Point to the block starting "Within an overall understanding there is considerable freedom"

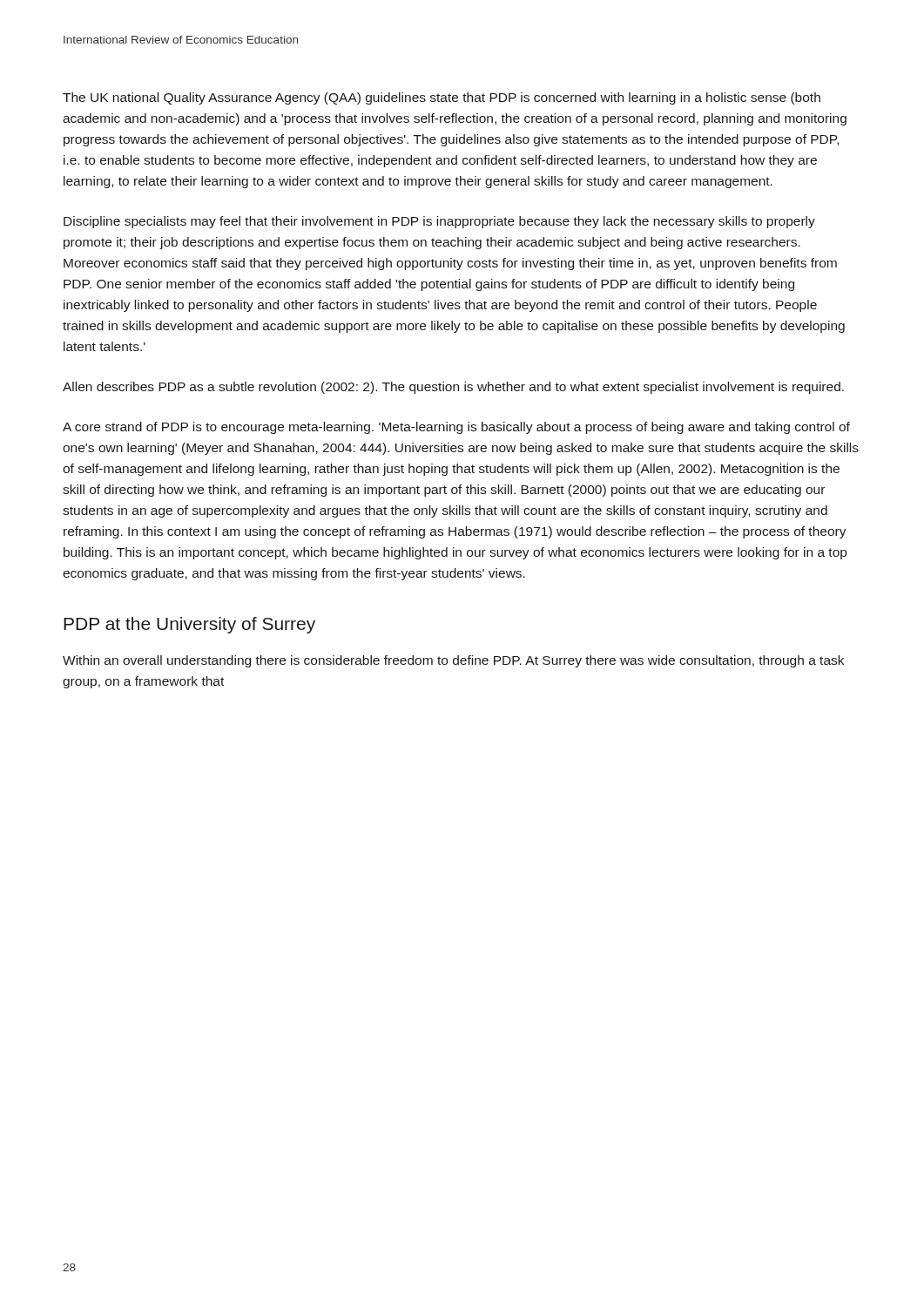(x=454, y=670)
